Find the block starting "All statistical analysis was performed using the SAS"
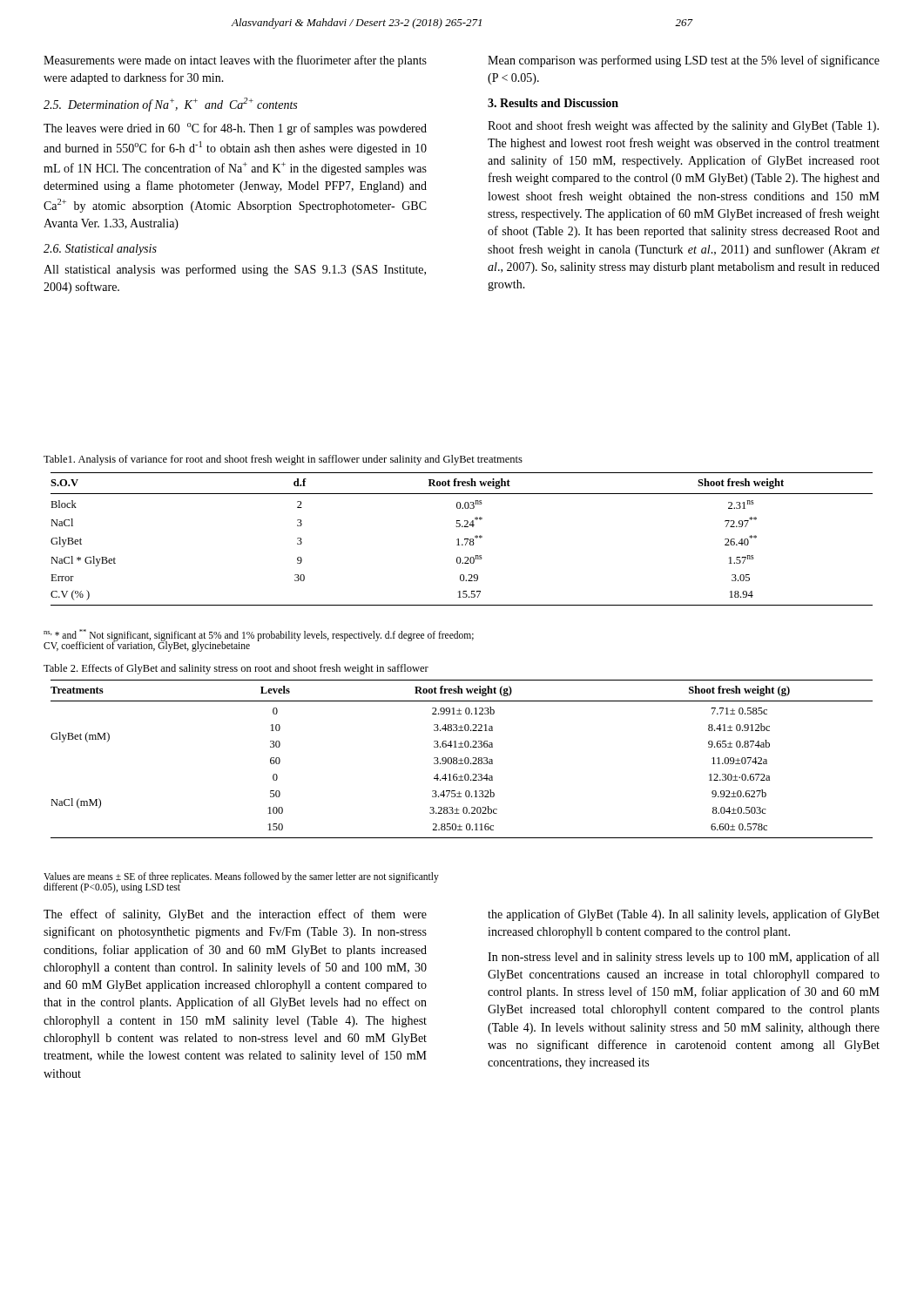 click(x=235, y=279)
